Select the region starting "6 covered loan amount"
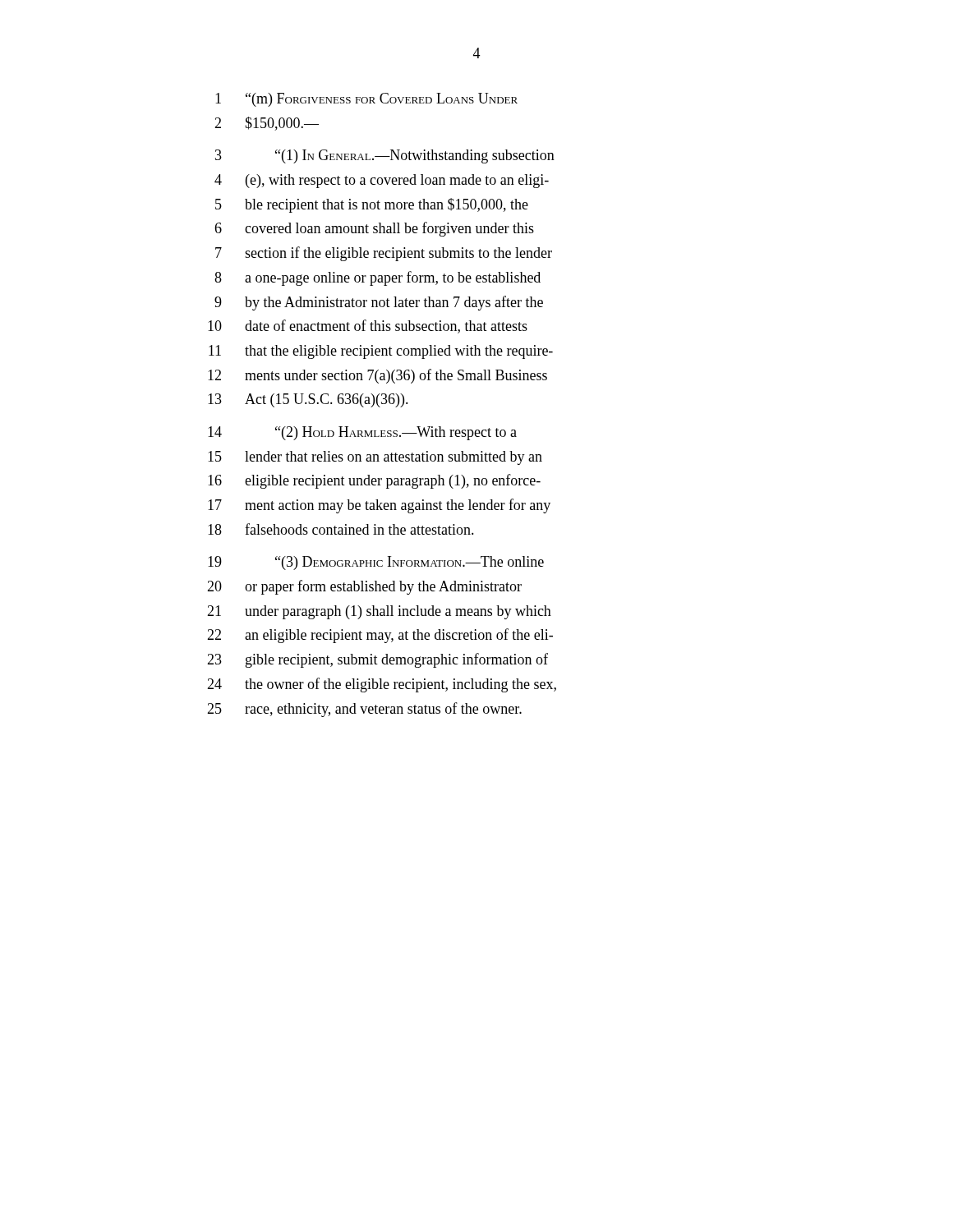953x1232 pixels. pos(362,229)
